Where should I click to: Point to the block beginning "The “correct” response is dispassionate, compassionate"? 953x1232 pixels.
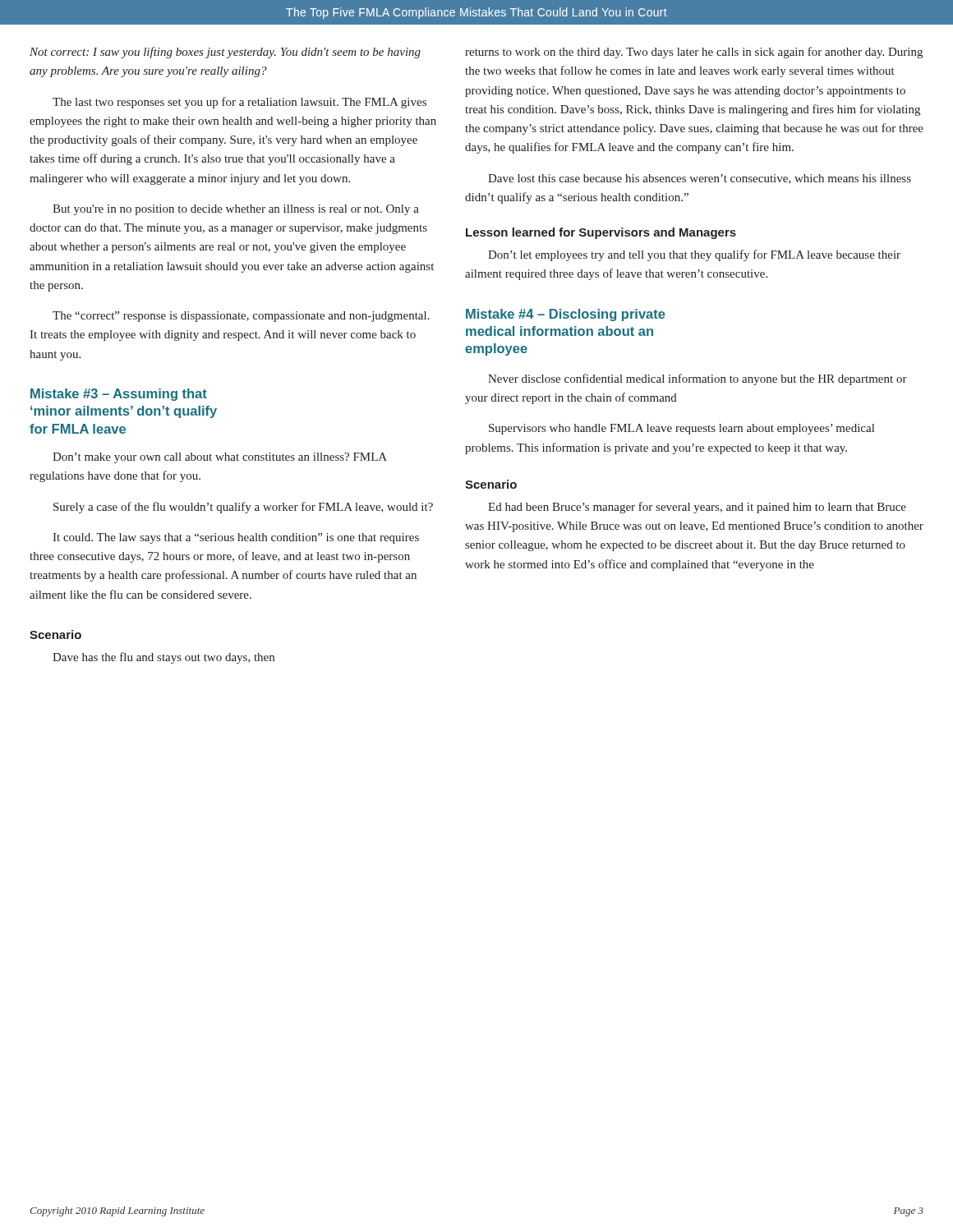point(230,334)
